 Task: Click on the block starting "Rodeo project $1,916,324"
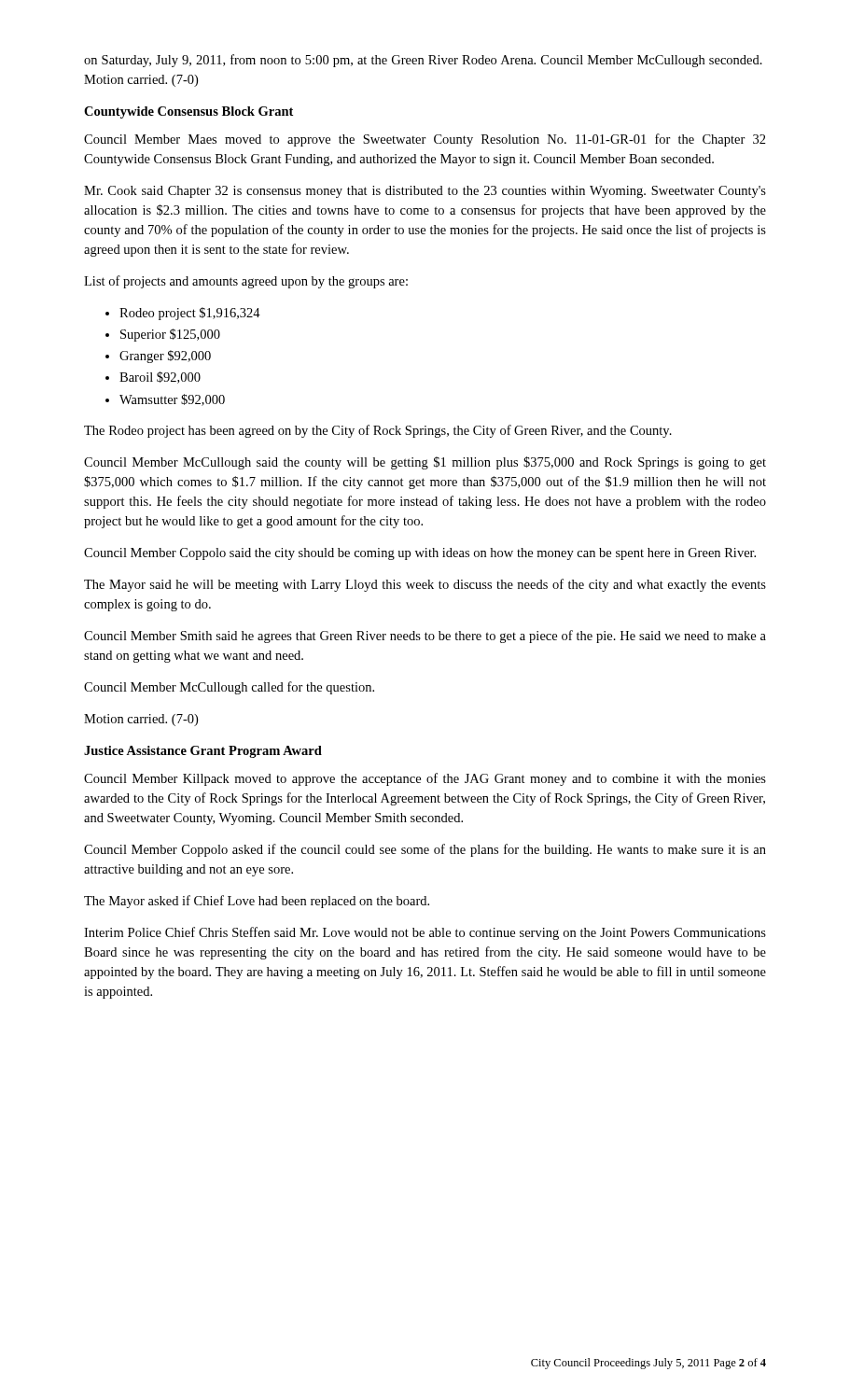(190, 313)
